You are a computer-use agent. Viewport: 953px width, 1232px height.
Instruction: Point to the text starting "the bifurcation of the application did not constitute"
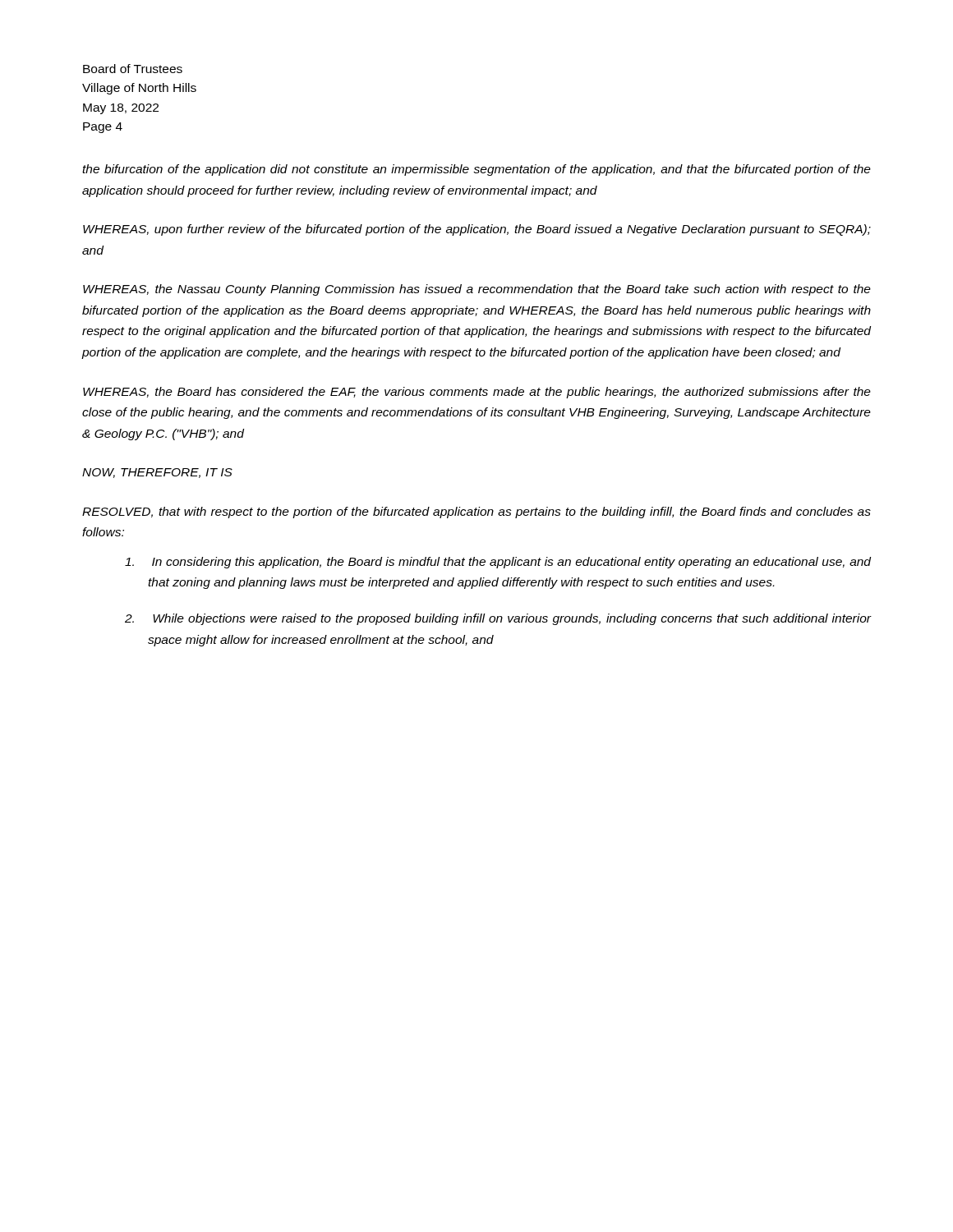pyautogui.click(x=476, y=179)
